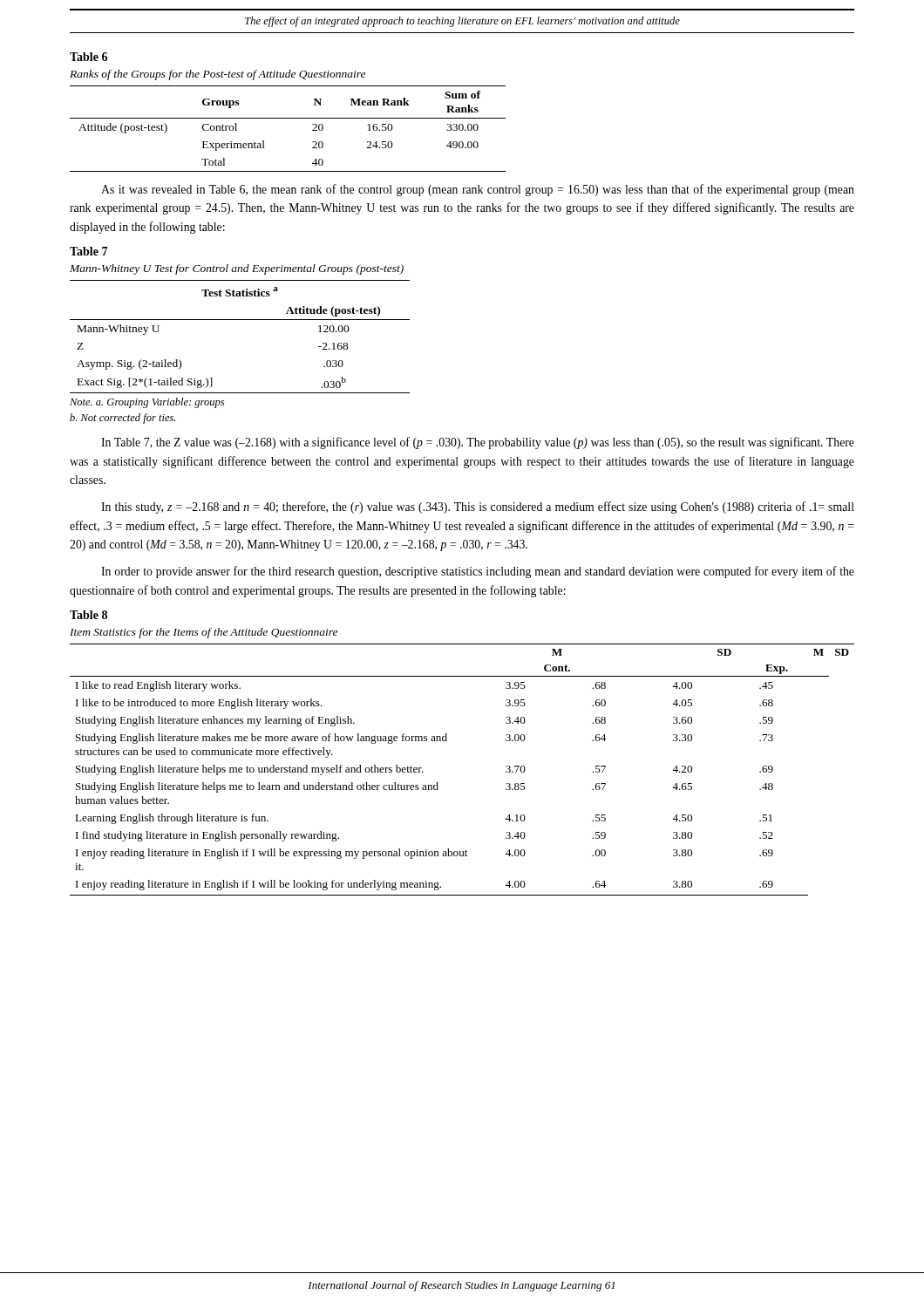Select the passage starting "Ranks of the Groups for the"

pos(218,74)
